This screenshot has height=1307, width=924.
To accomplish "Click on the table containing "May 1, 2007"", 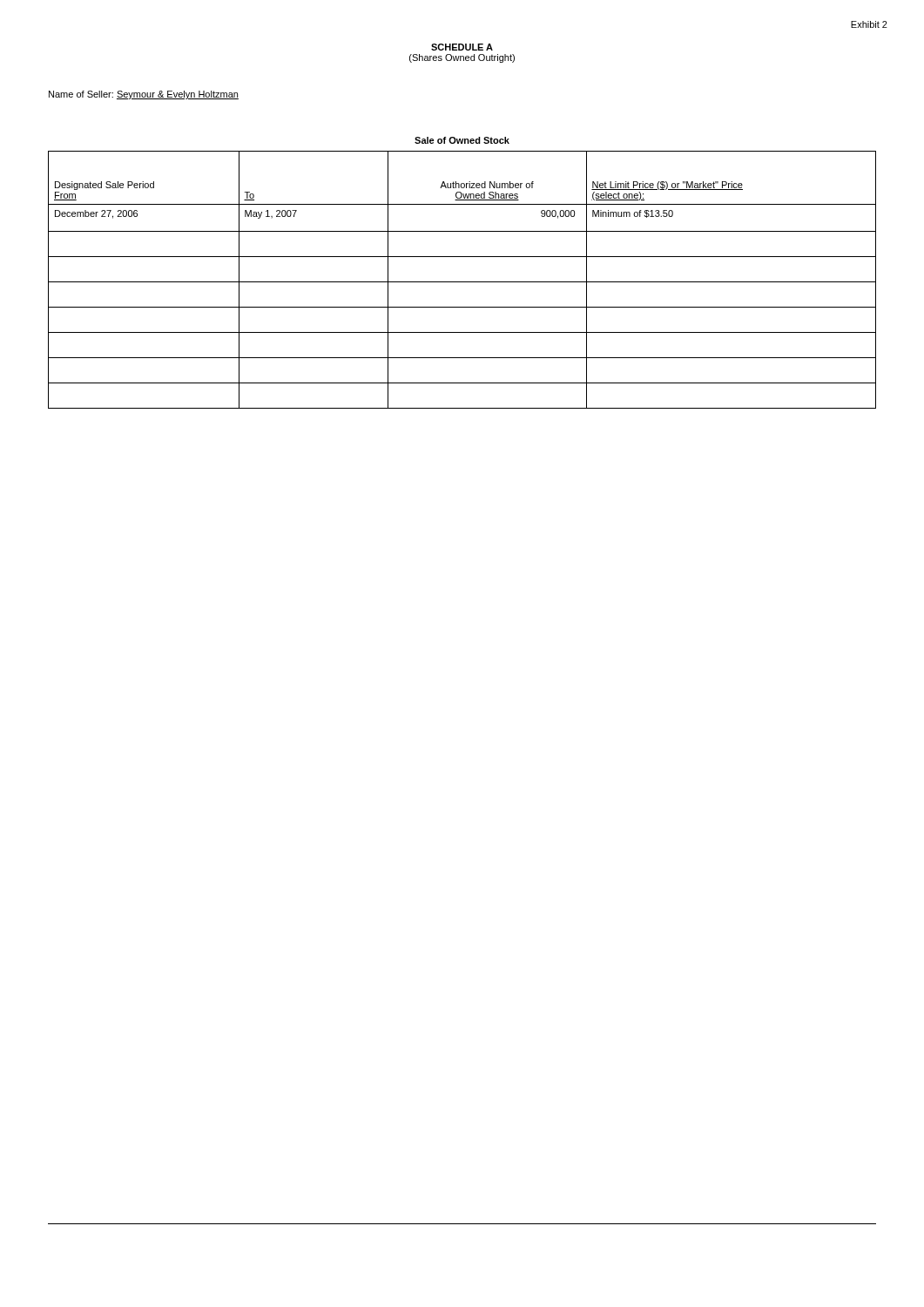I will tap(462, 280).
